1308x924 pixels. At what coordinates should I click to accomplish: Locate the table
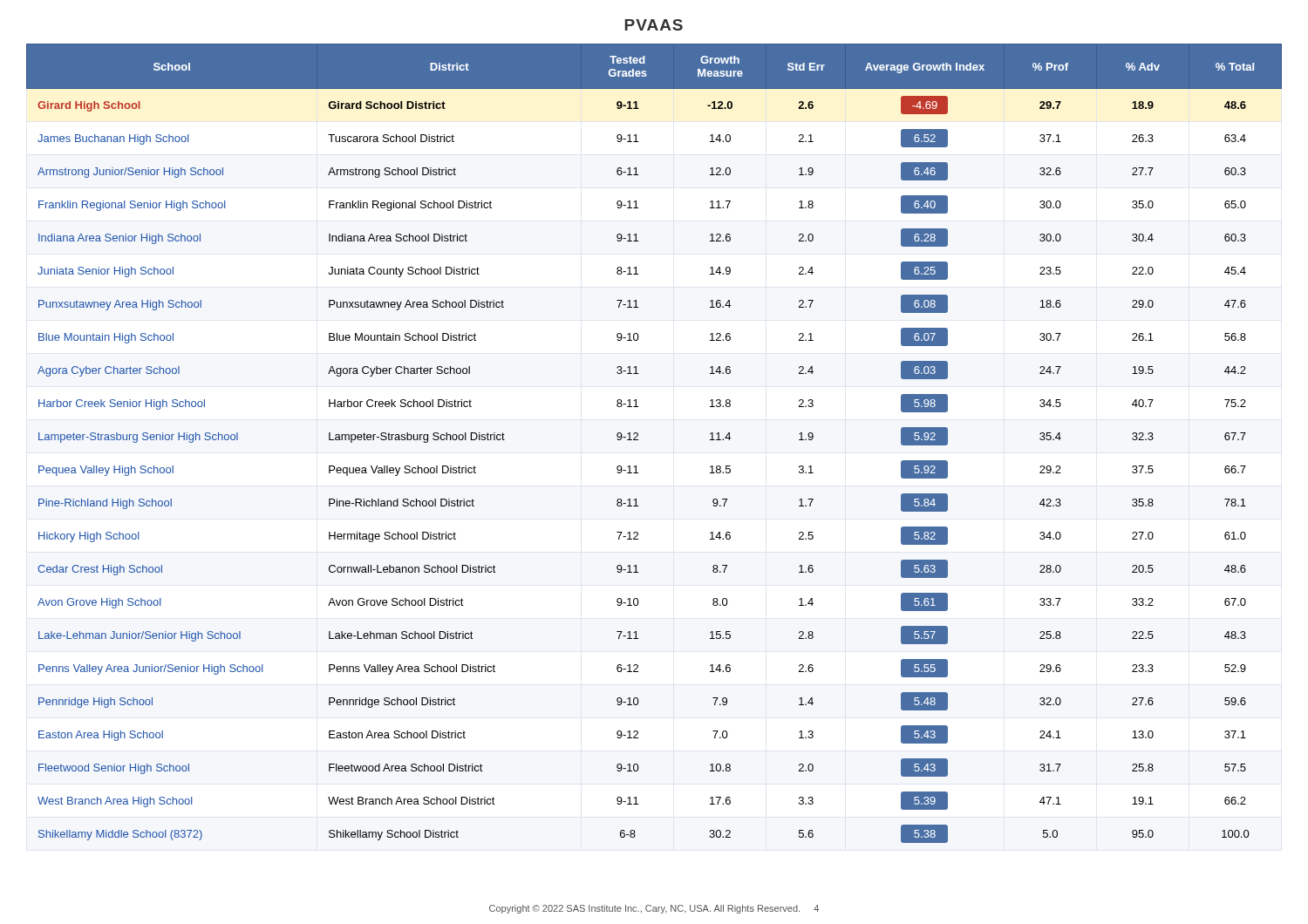point(654,447)
